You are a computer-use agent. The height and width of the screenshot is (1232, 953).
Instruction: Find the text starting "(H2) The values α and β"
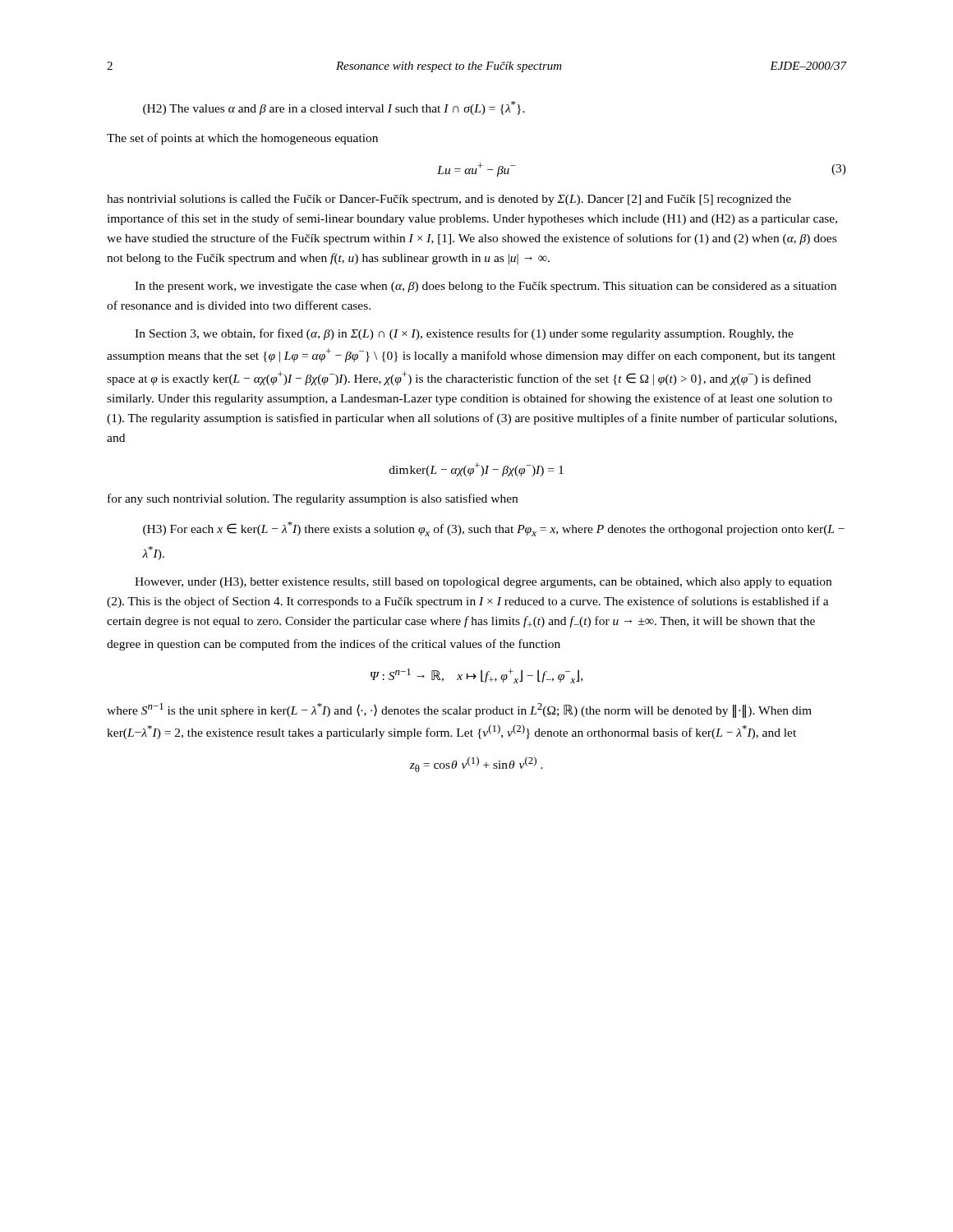coord(334,106)
